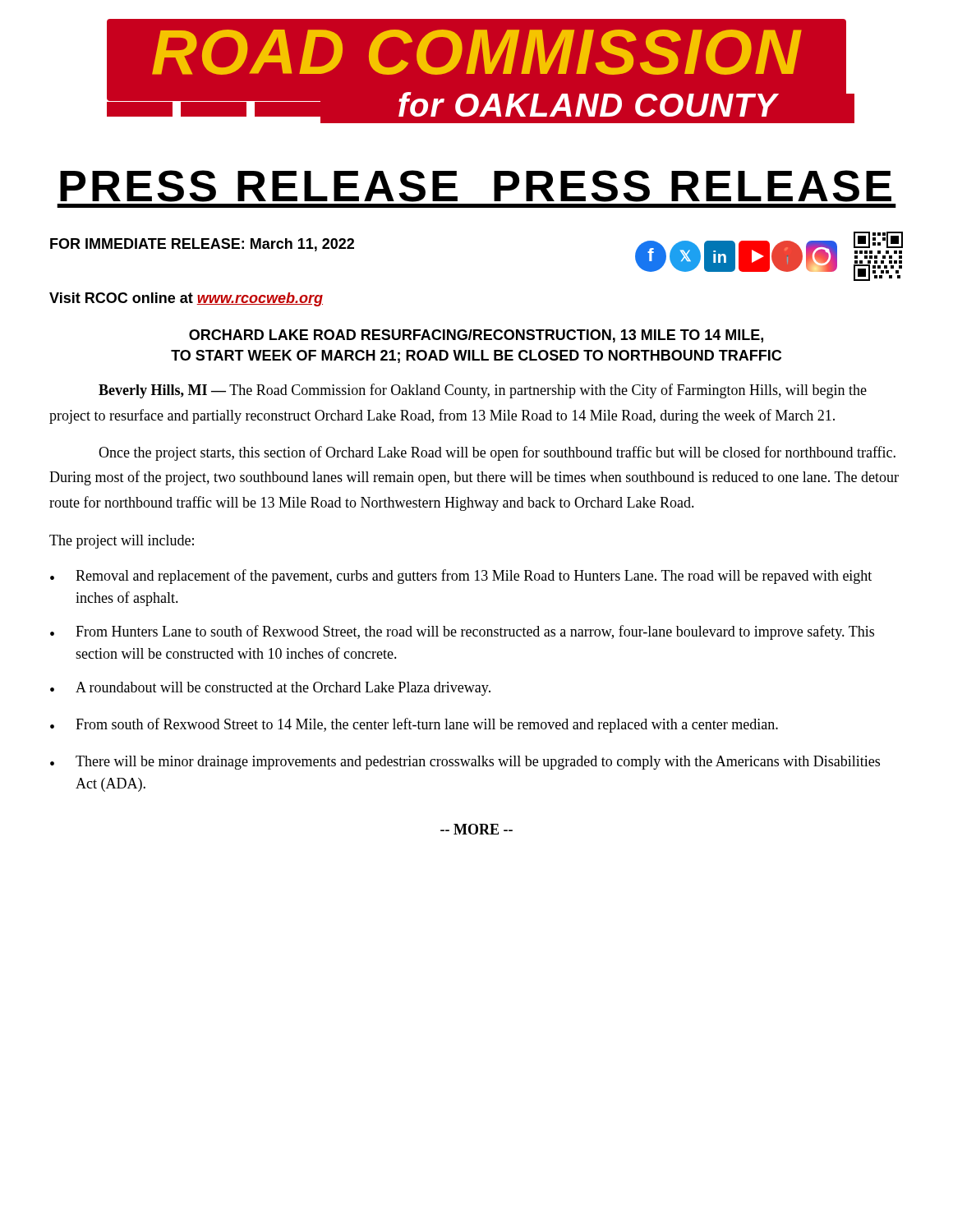Locate the block of text that opens with "• From Hunters Lane to south of"
The width and height of the screenshot is (953, 1232).
(x=476, y=643)
